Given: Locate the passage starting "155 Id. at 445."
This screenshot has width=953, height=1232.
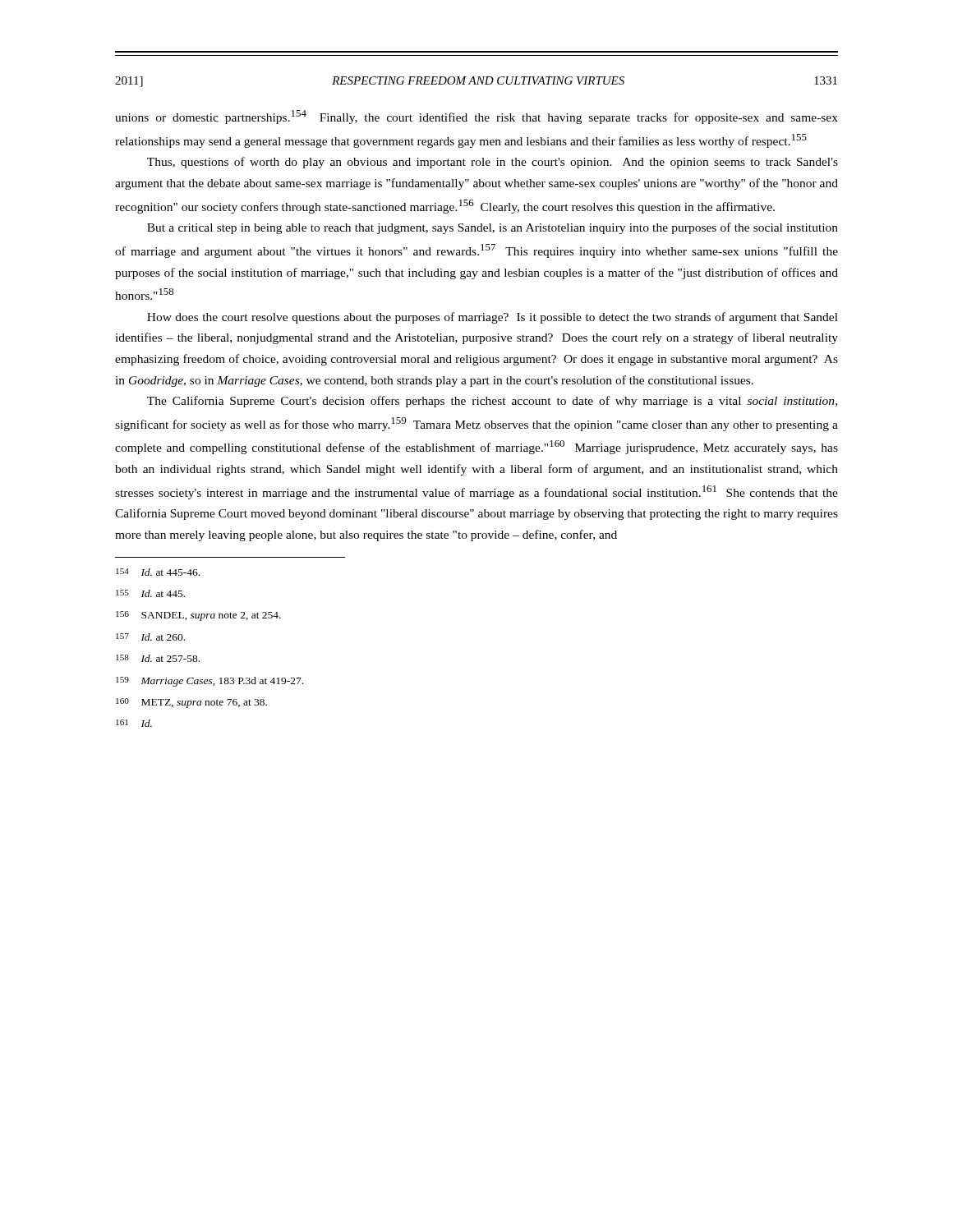Looking at the screenshot, I should point(150,593).
